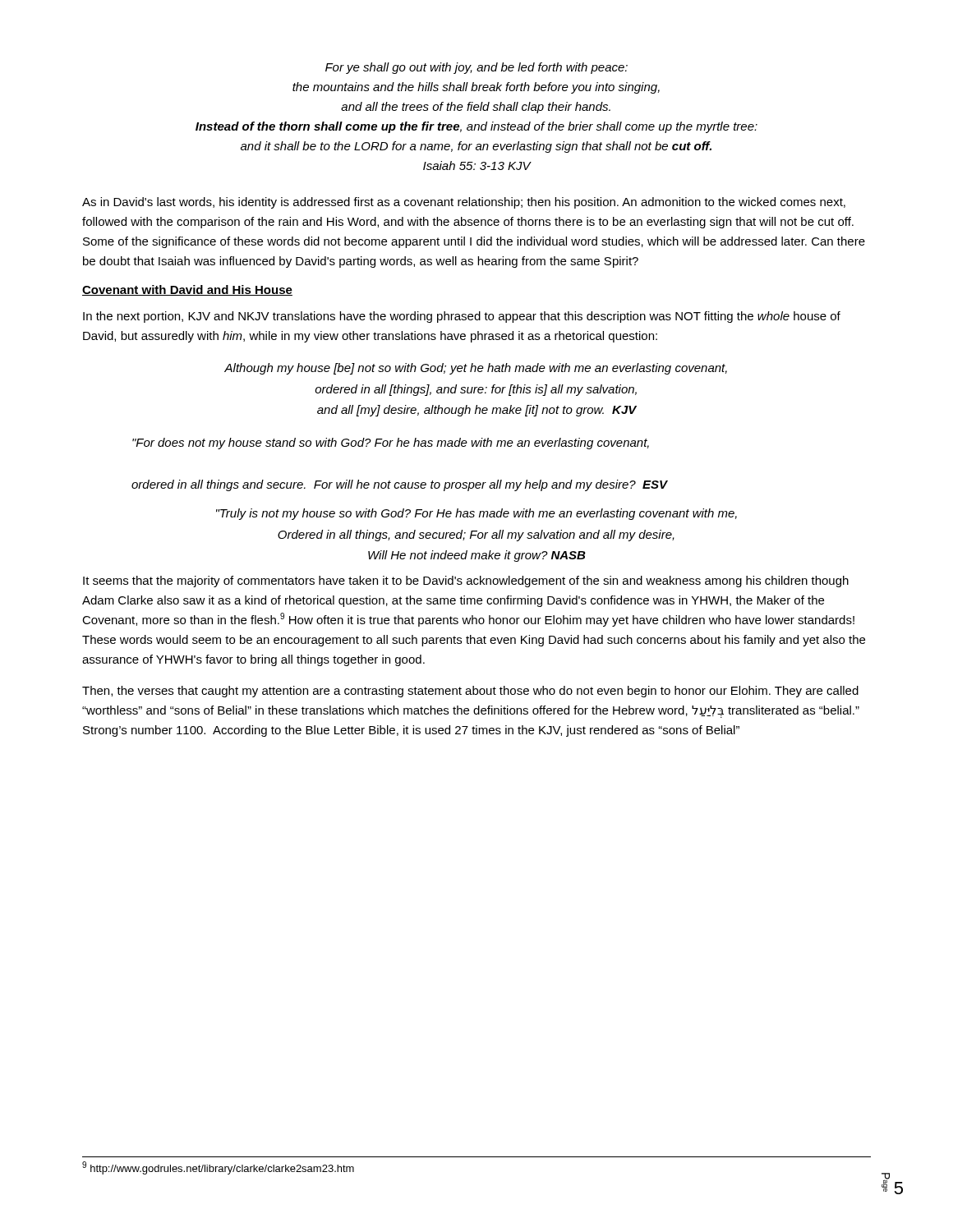Click the passage that begins ""For does not my house stand so with"
The width and height of the screenshot is (953, 1232).
(391, 444)
